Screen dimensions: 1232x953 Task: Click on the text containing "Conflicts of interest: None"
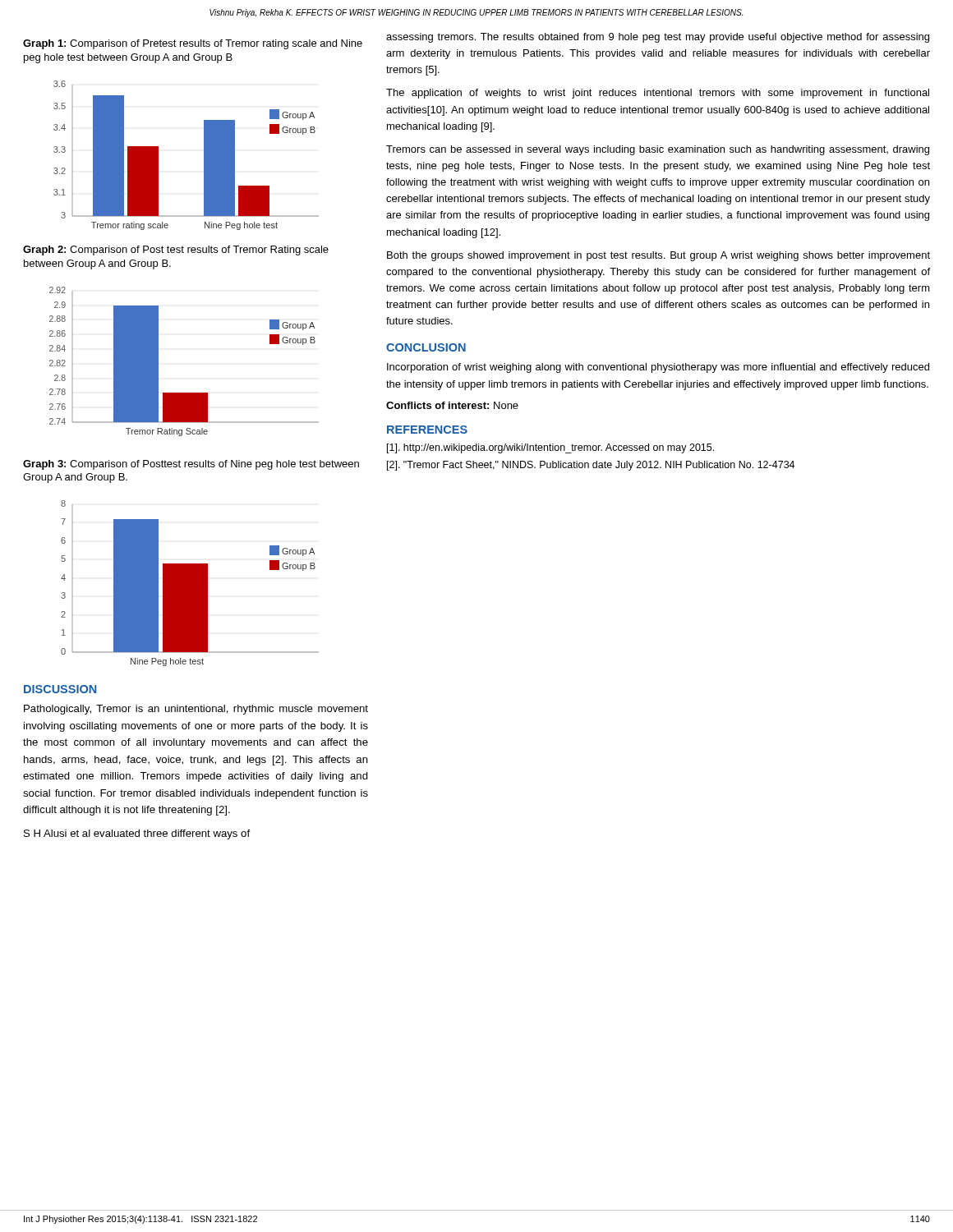452,405
